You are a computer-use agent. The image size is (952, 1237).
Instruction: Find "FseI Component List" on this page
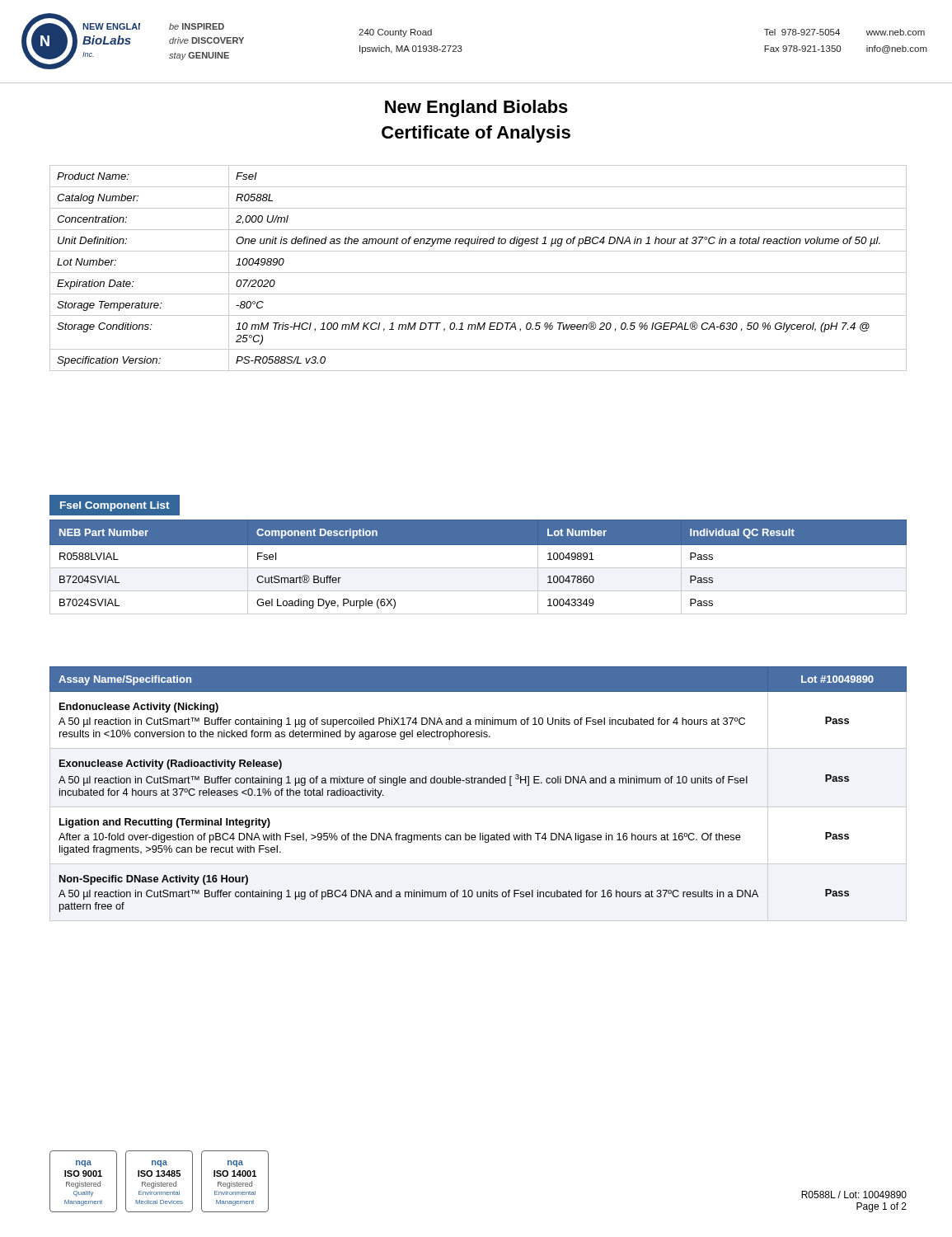(x=114, y=505)
